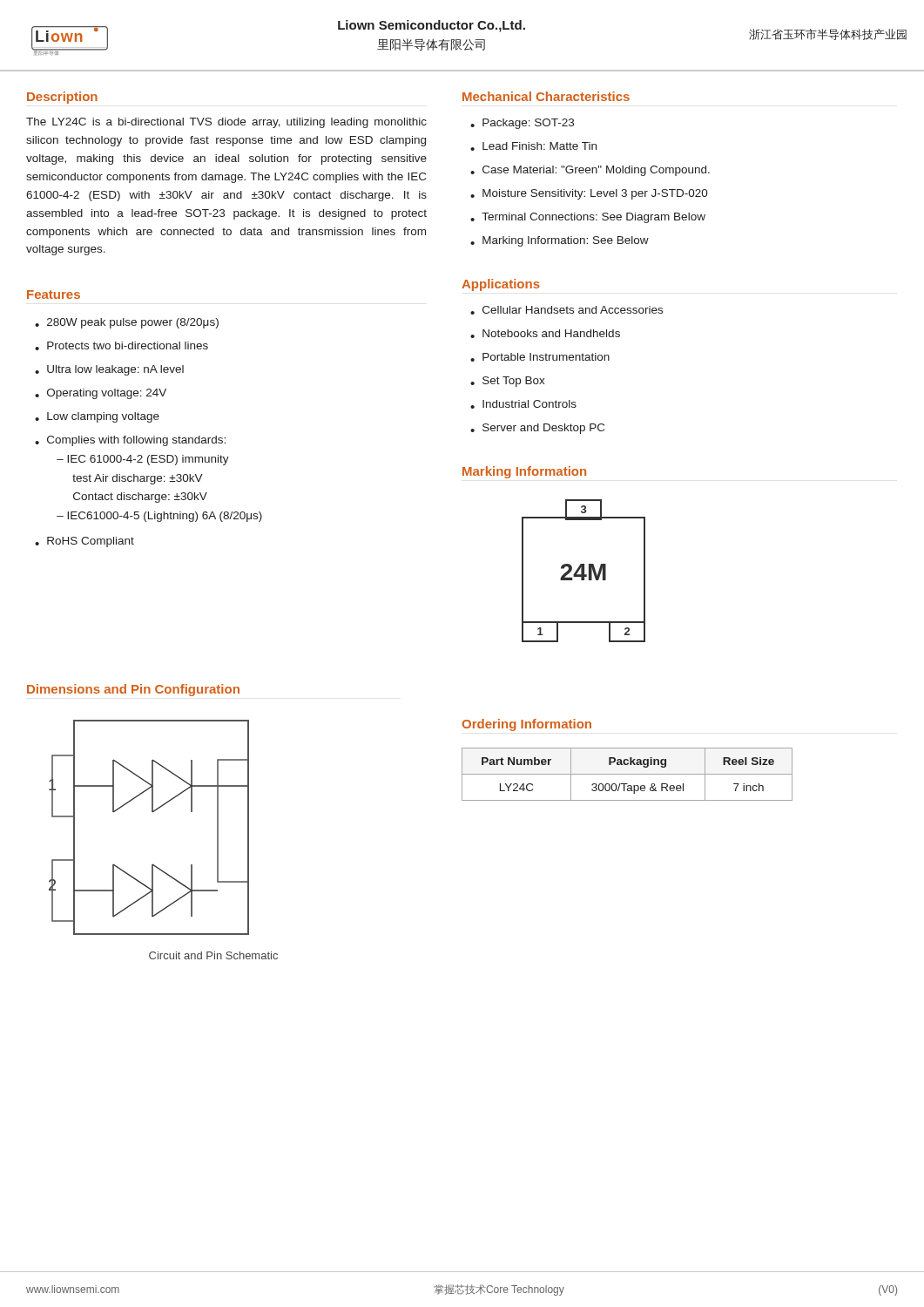Find the section header that reads "Mechanical Characteristics"
The width and height of the screenshot is (924, 1307).
(546, 96)
